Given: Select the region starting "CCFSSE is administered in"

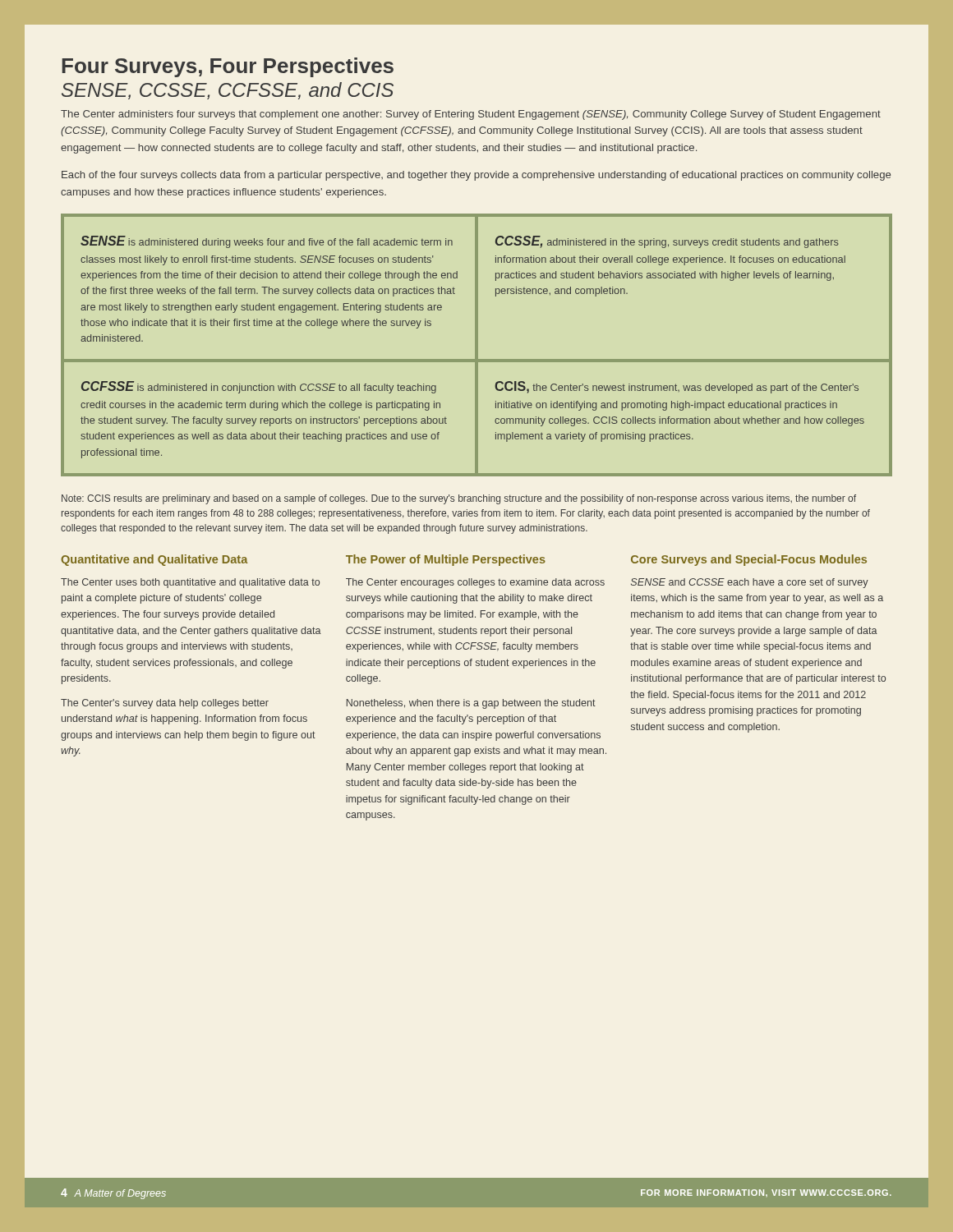Looking at the screenshot, I should click(x=264, y=419).
